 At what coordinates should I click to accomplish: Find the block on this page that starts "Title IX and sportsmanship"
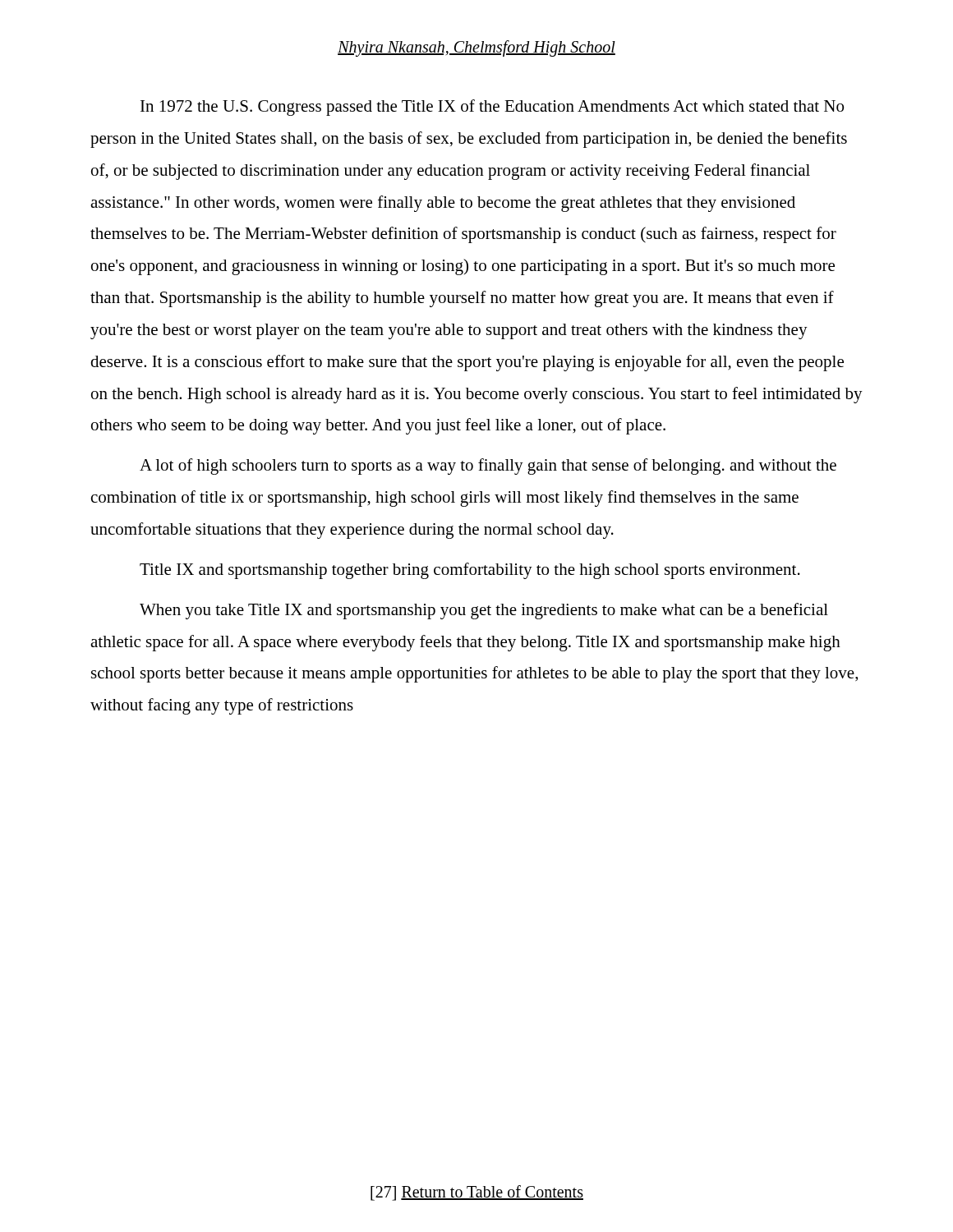click(x=476, y=569)
